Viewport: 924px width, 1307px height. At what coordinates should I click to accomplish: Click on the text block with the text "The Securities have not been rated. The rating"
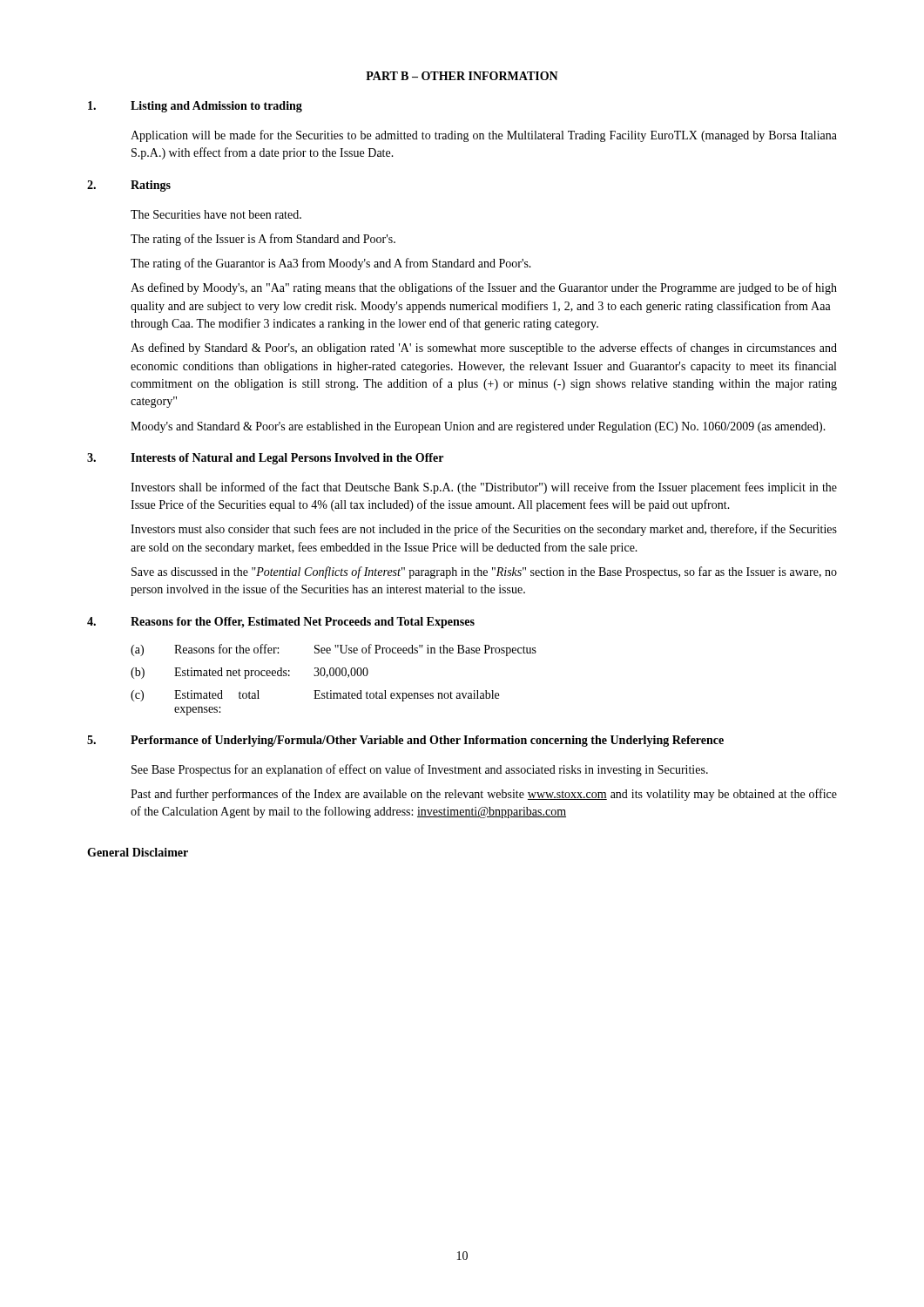click(x=462, y=324)
